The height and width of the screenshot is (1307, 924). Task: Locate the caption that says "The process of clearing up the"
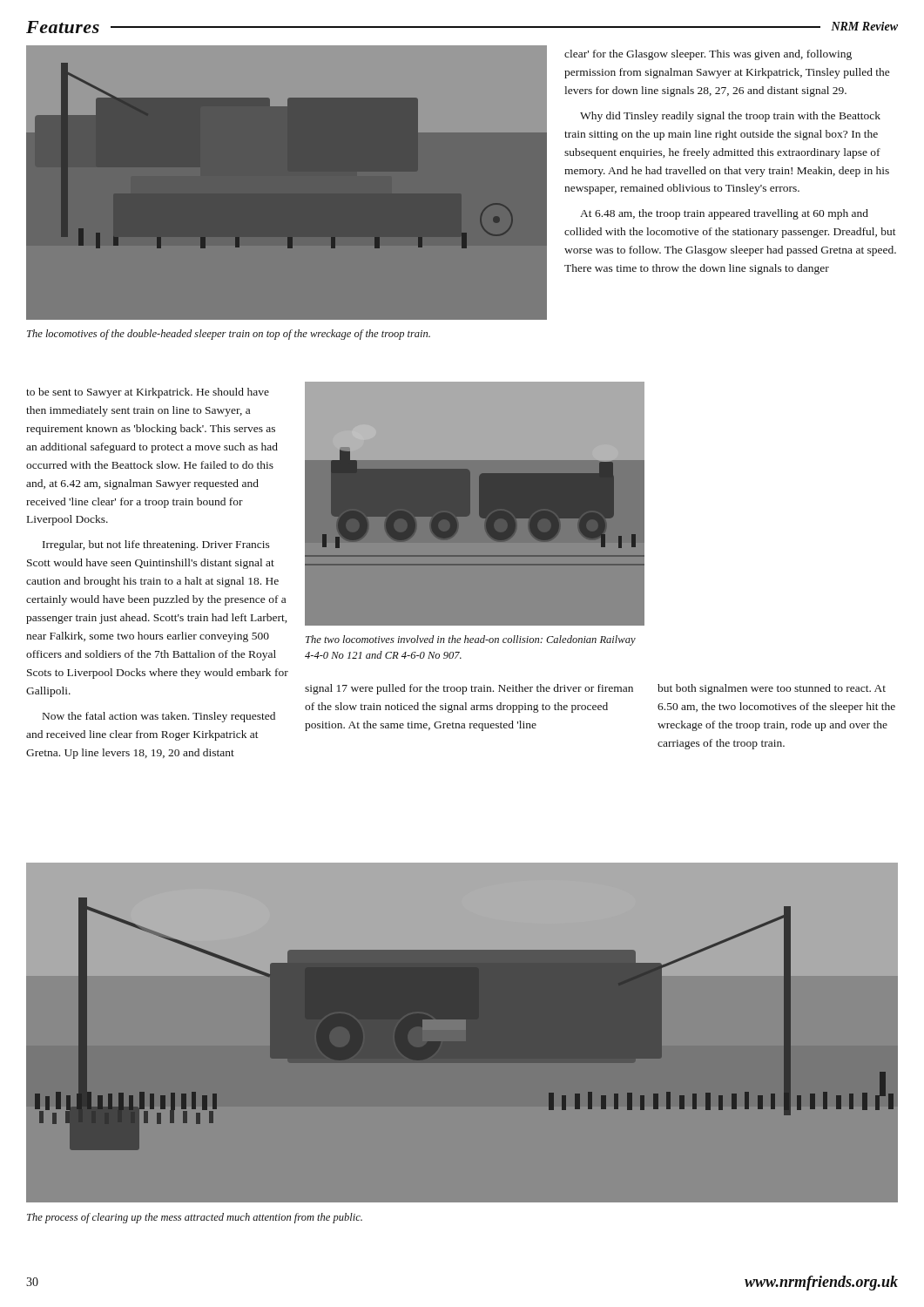(195, 1217)
